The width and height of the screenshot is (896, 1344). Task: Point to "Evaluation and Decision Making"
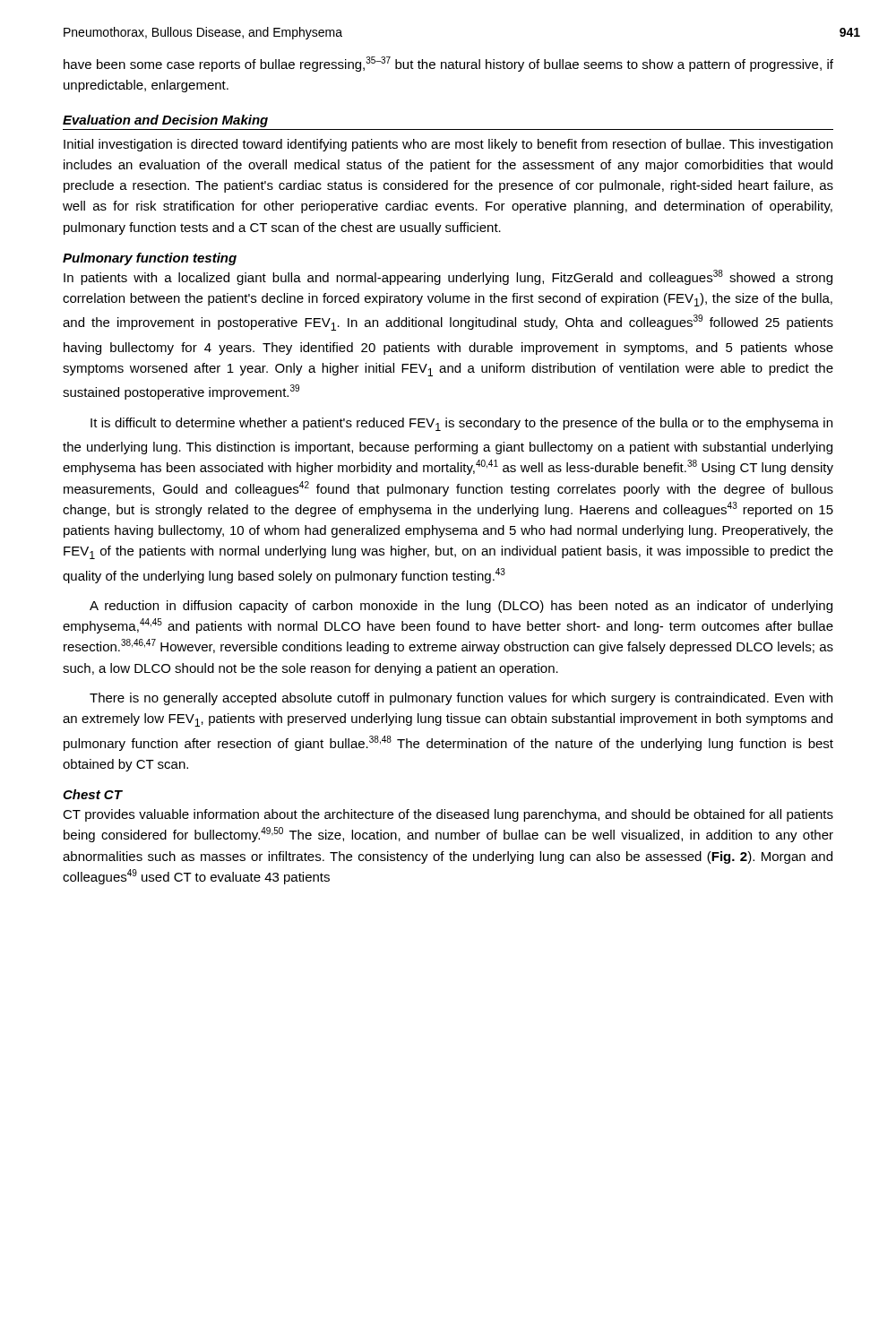point(165,119)
